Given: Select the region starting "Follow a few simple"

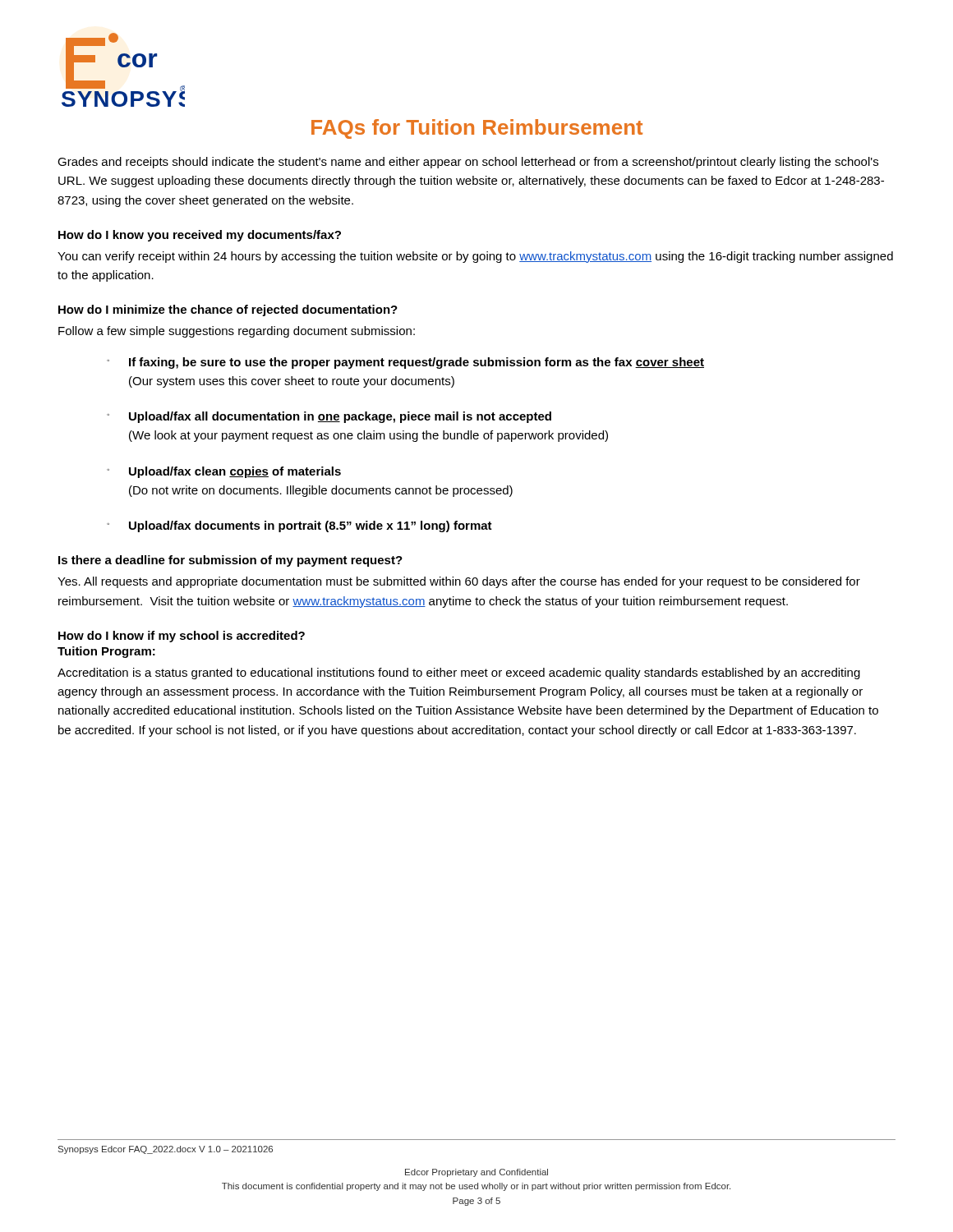Looking at the screenshot, I should point(237,331).
